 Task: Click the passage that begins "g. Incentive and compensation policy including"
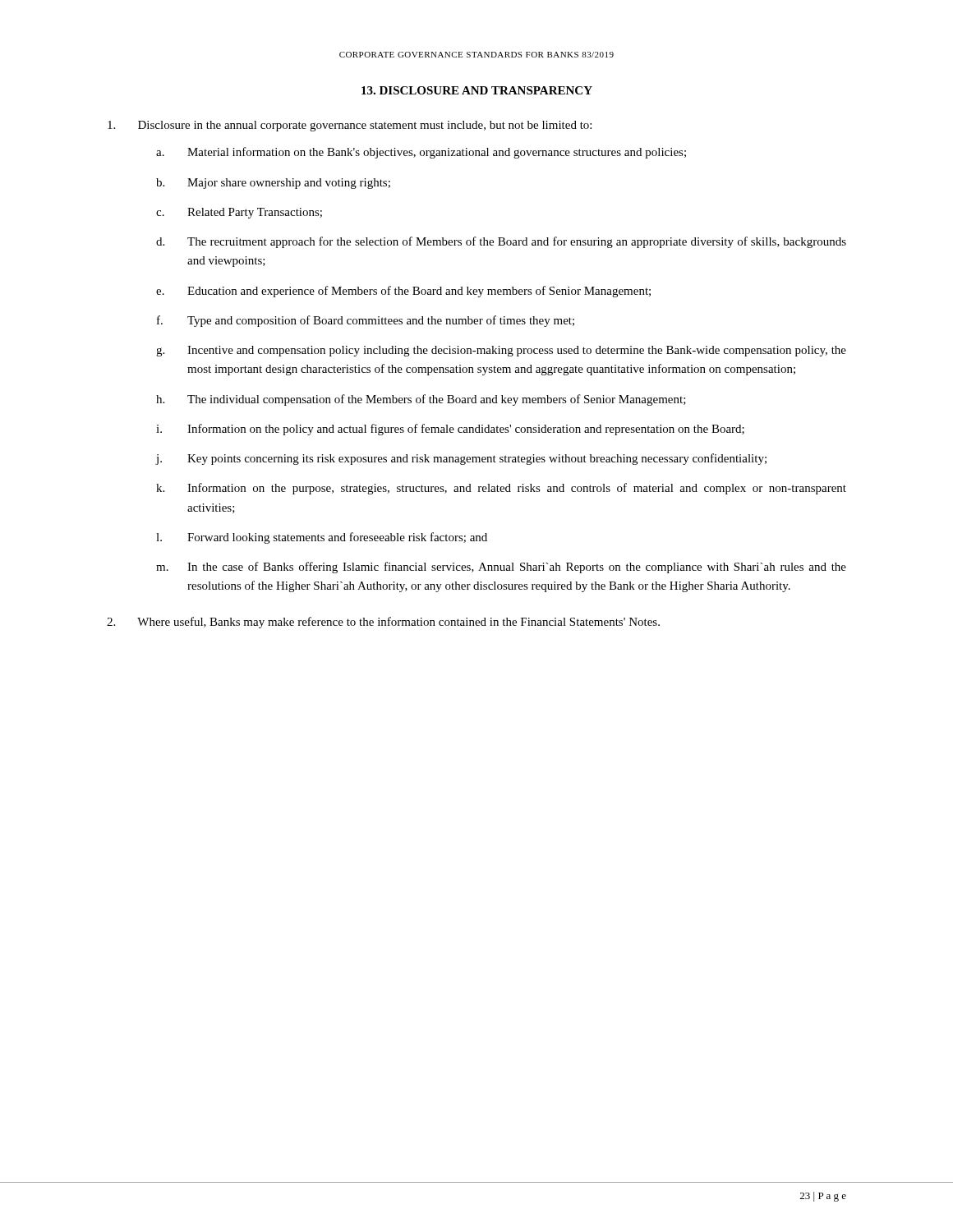[x=501, y=360]
